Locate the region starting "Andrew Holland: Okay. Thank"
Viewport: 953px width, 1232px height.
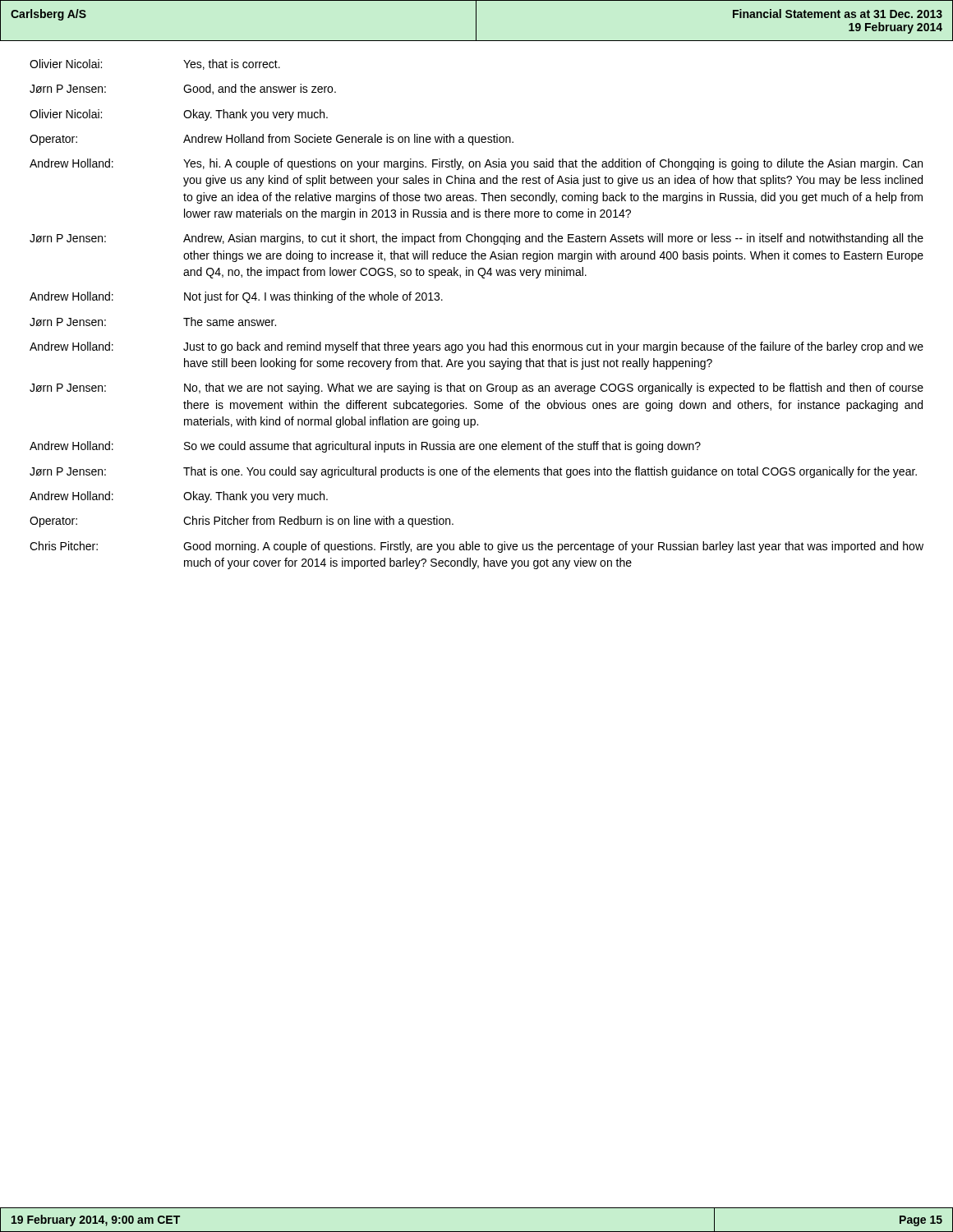pyautogui.click(x=76, y=496)
